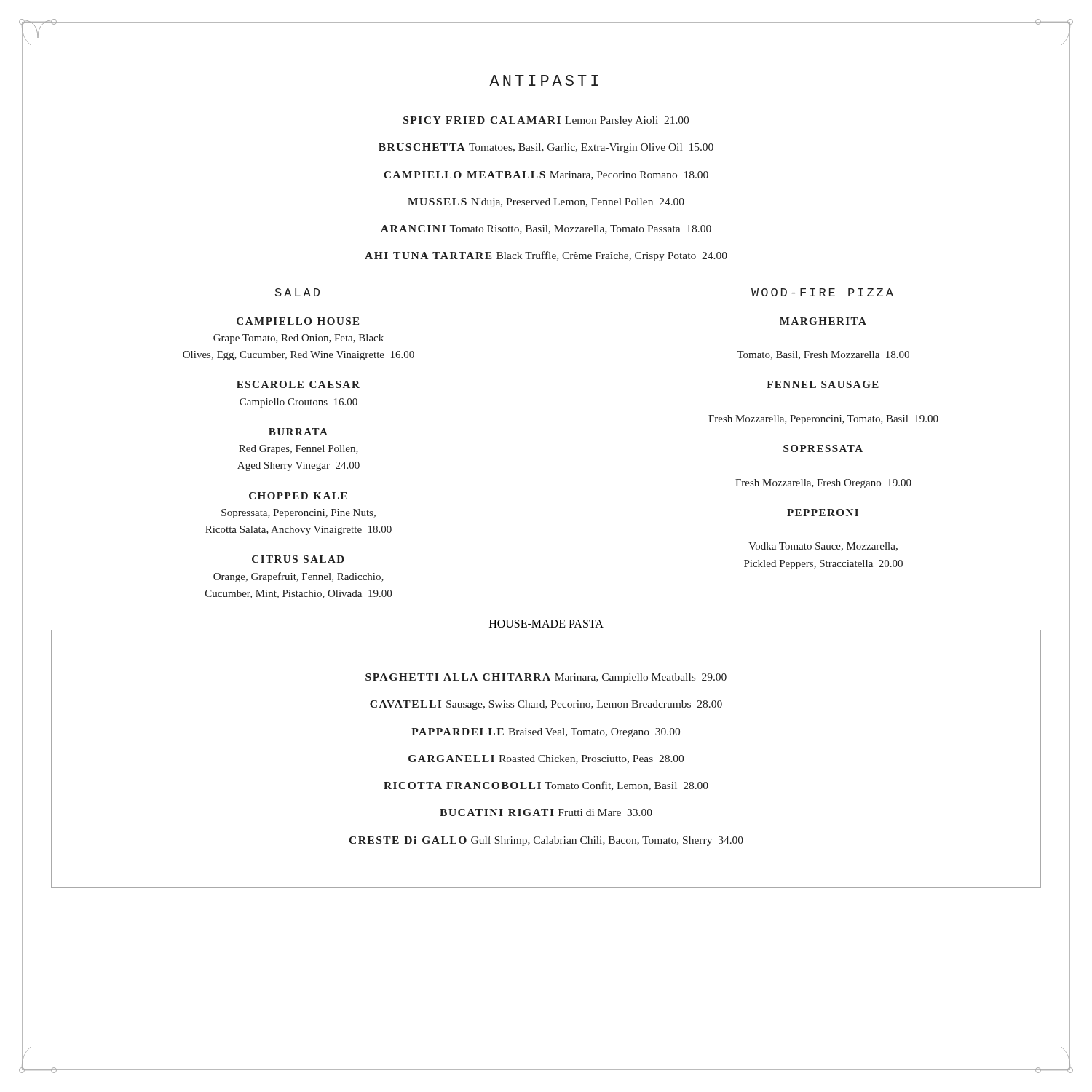Locate the text "ESCAROLE CAESAR Campiello Croutons 16.00"

pos(298,392)
